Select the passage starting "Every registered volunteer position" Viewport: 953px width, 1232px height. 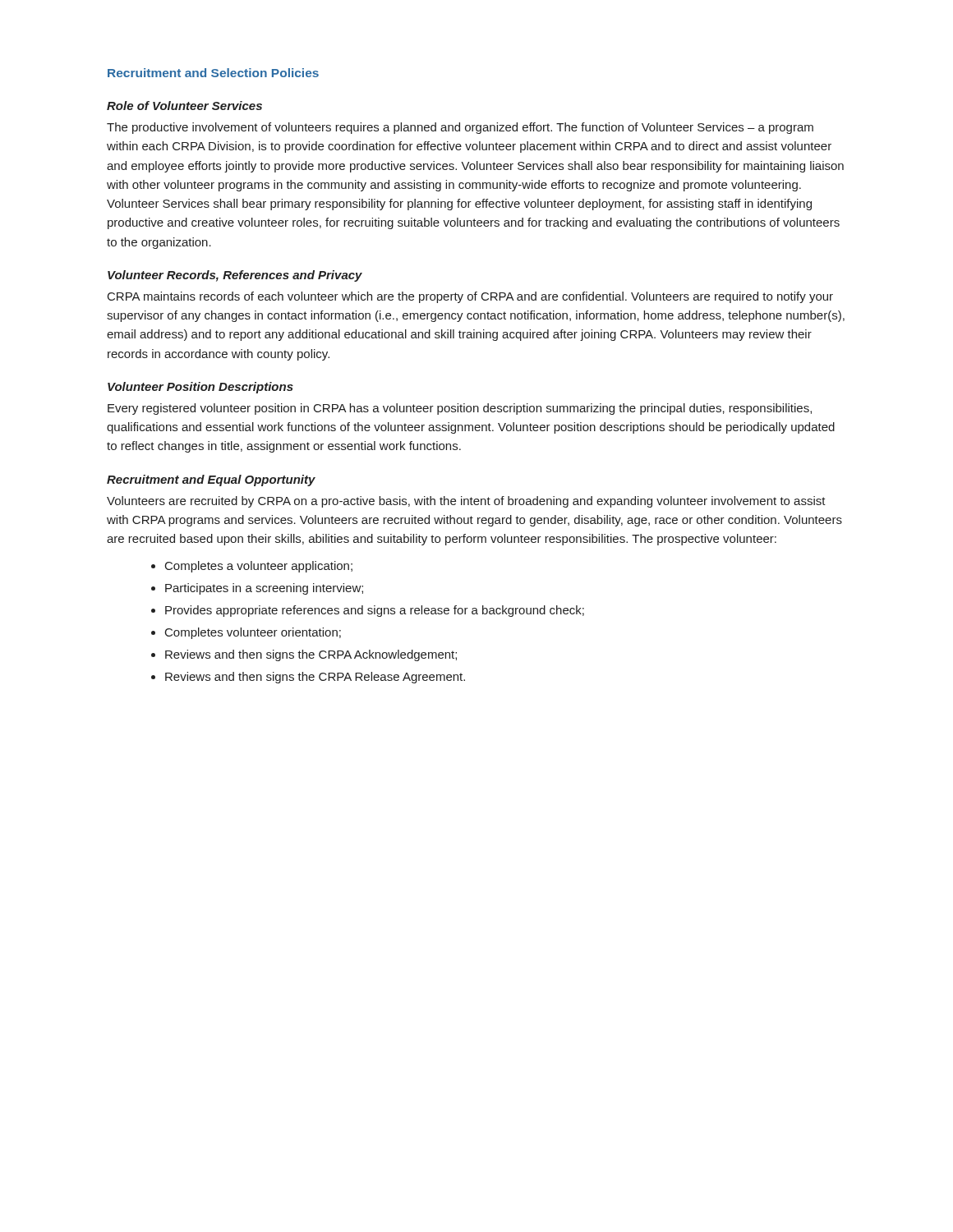click(471, 427)
